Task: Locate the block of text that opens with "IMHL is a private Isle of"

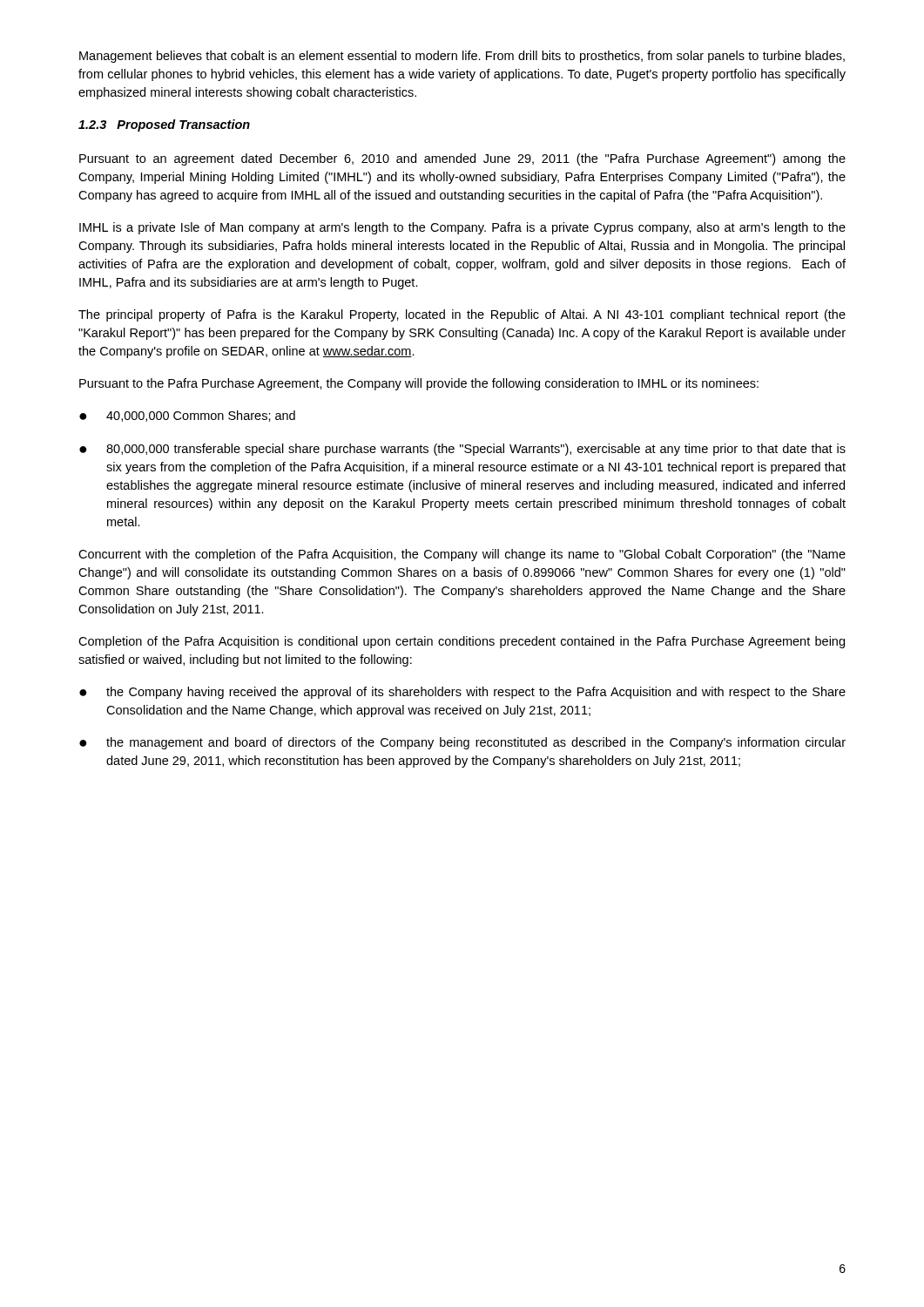Action: [x=462, y=255]
